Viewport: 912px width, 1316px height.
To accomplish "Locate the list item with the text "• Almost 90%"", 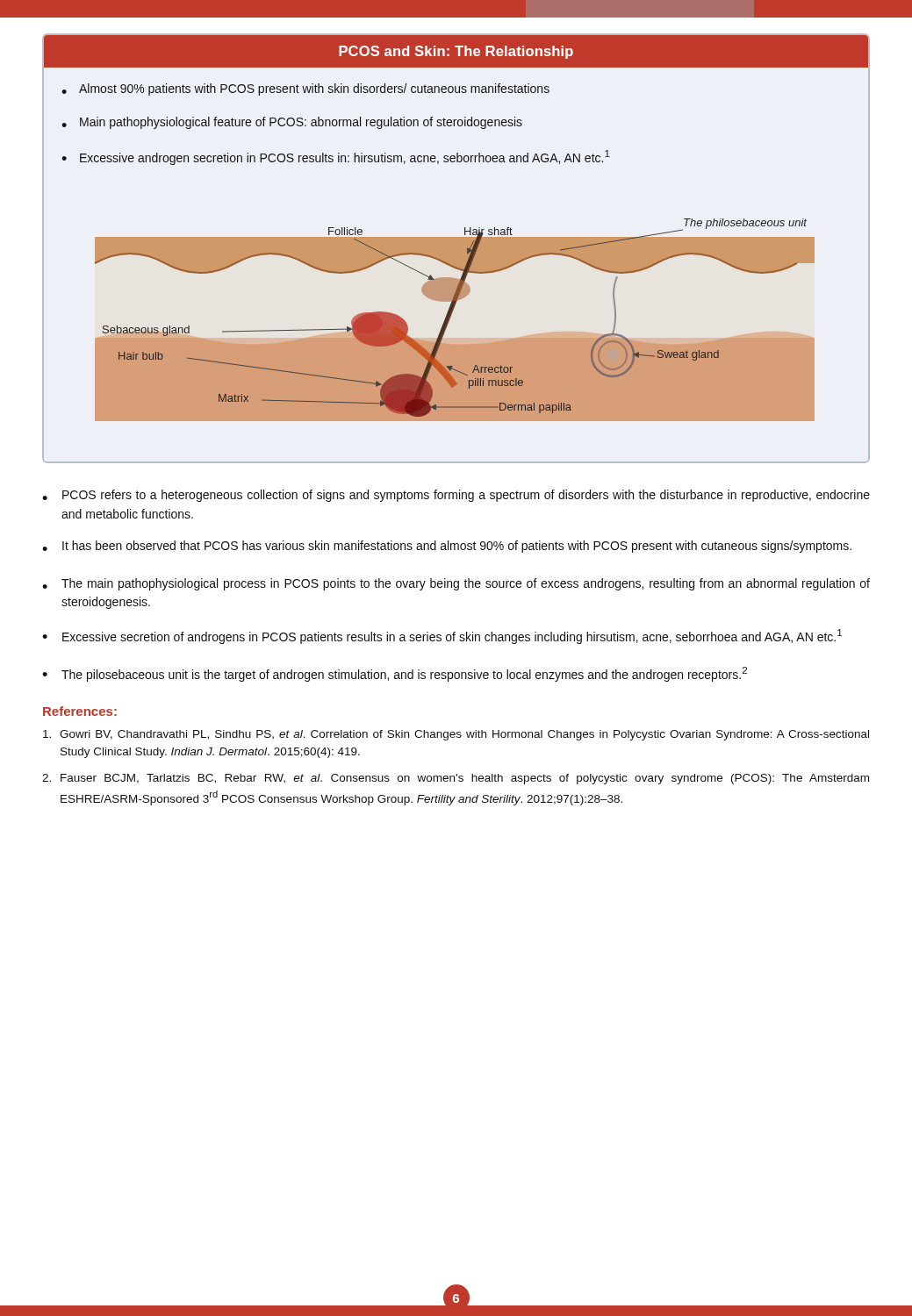I will [306, 92].
